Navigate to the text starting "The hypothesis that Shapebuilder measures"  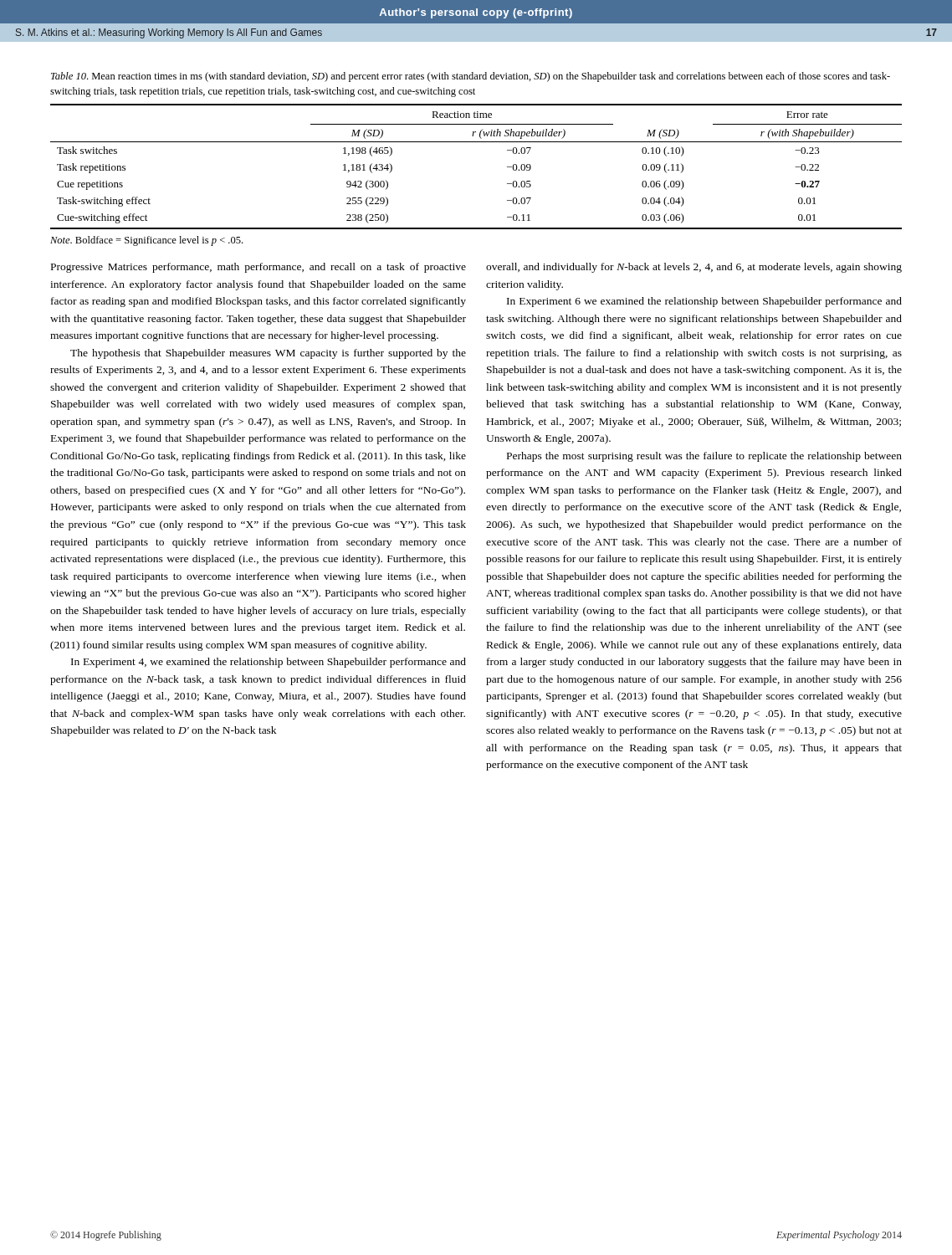pos(258,498)
